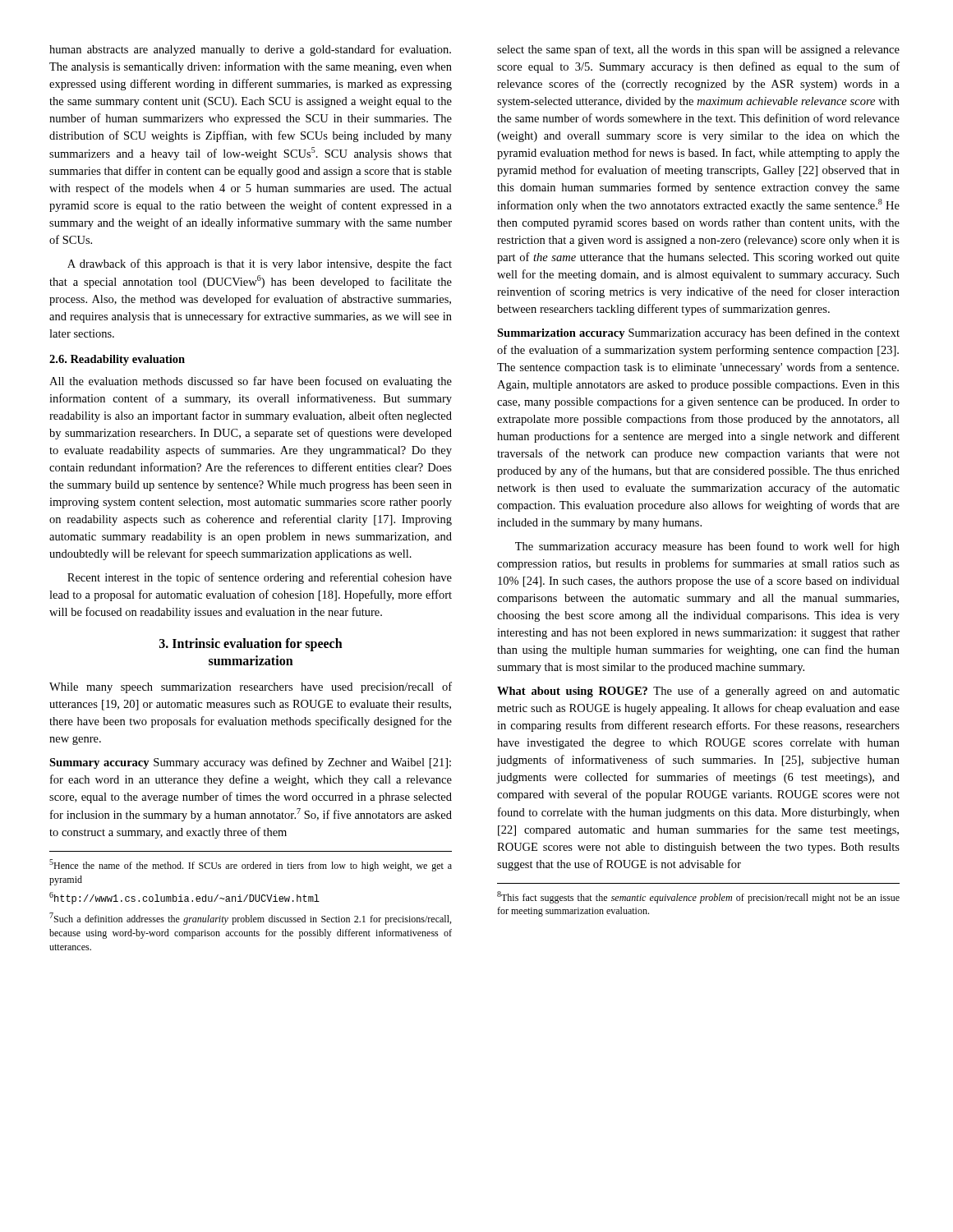Click the passage that begins "select the same span of text, all the"
953x1232 pixels.
[x=698, y=457]
